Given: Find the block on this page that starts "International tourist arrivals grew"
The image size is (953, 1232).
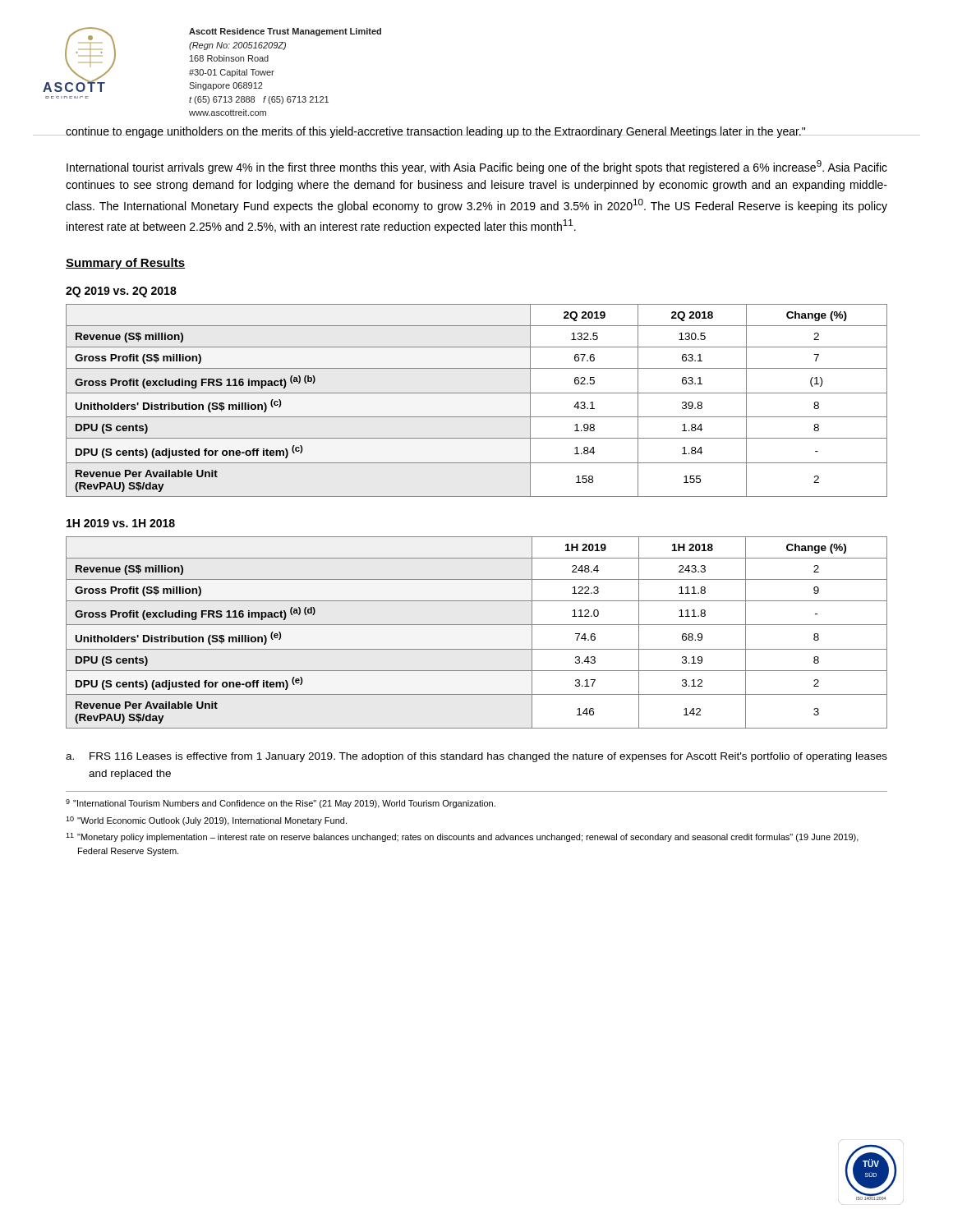Looking at the screenshot, I should (476, 195).
